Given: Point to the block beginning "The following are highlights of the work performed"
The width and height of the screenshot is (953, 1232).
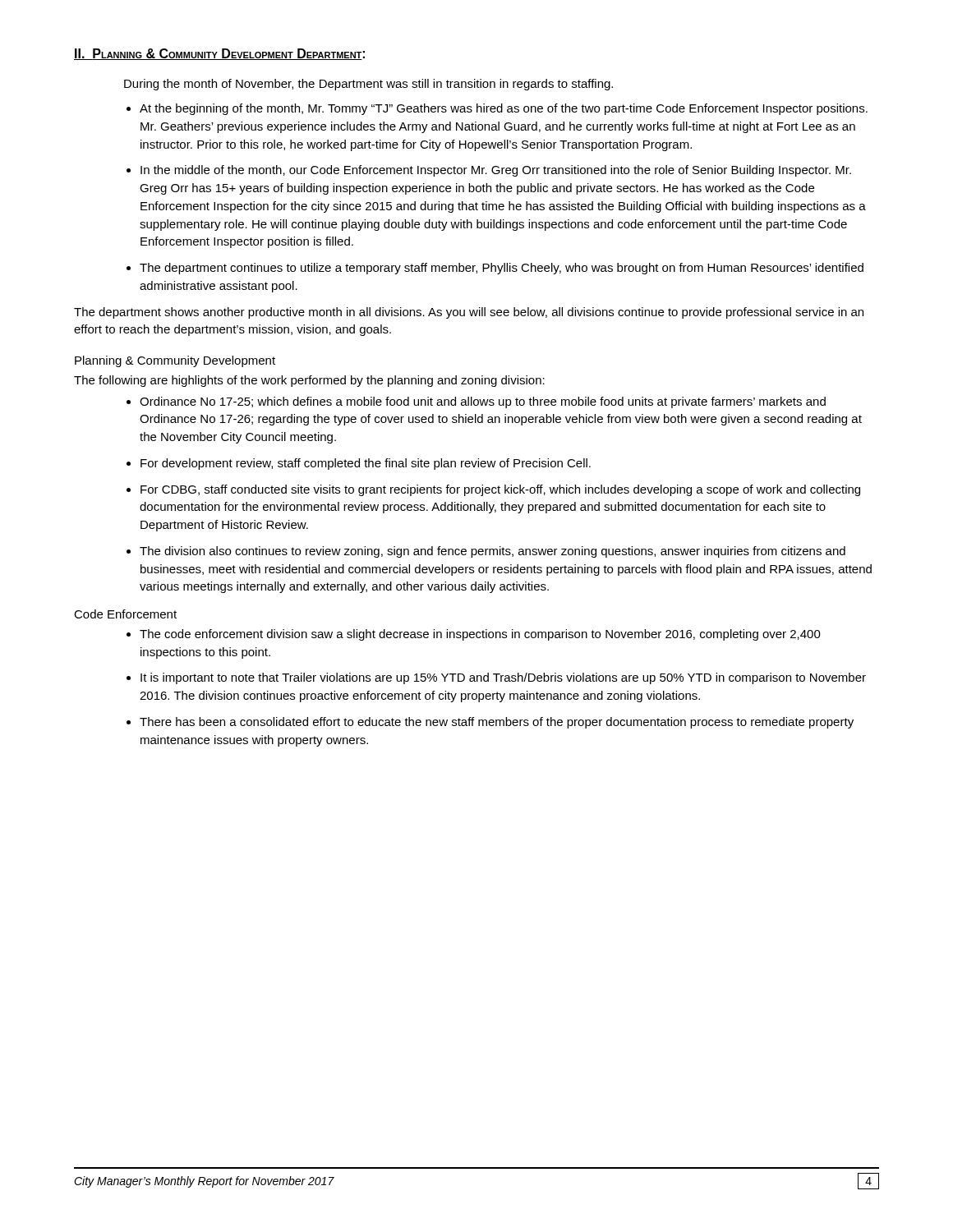Looking at the screenshot, I should (310, 380).
